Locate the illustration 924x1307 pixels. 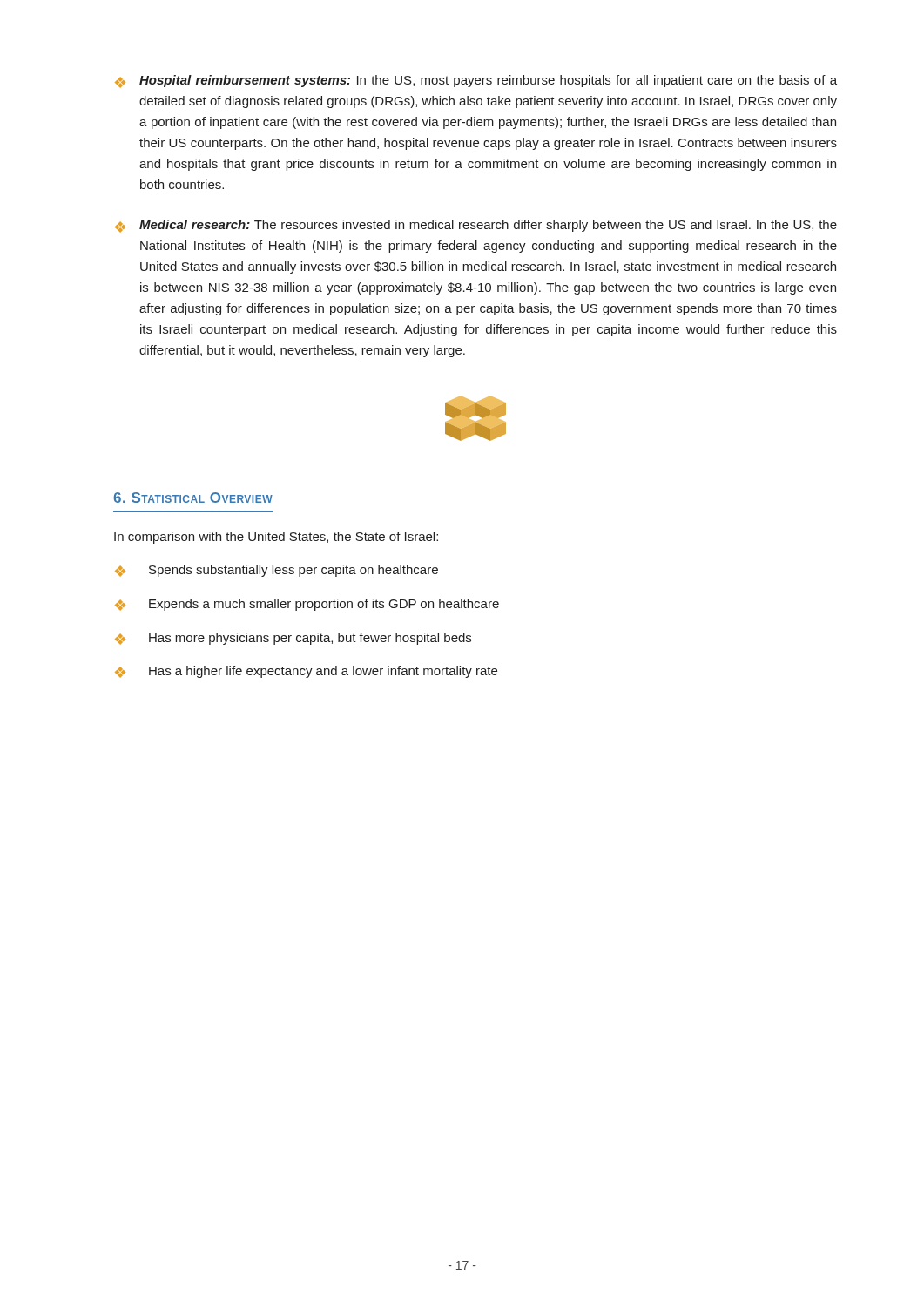point(475,421)
